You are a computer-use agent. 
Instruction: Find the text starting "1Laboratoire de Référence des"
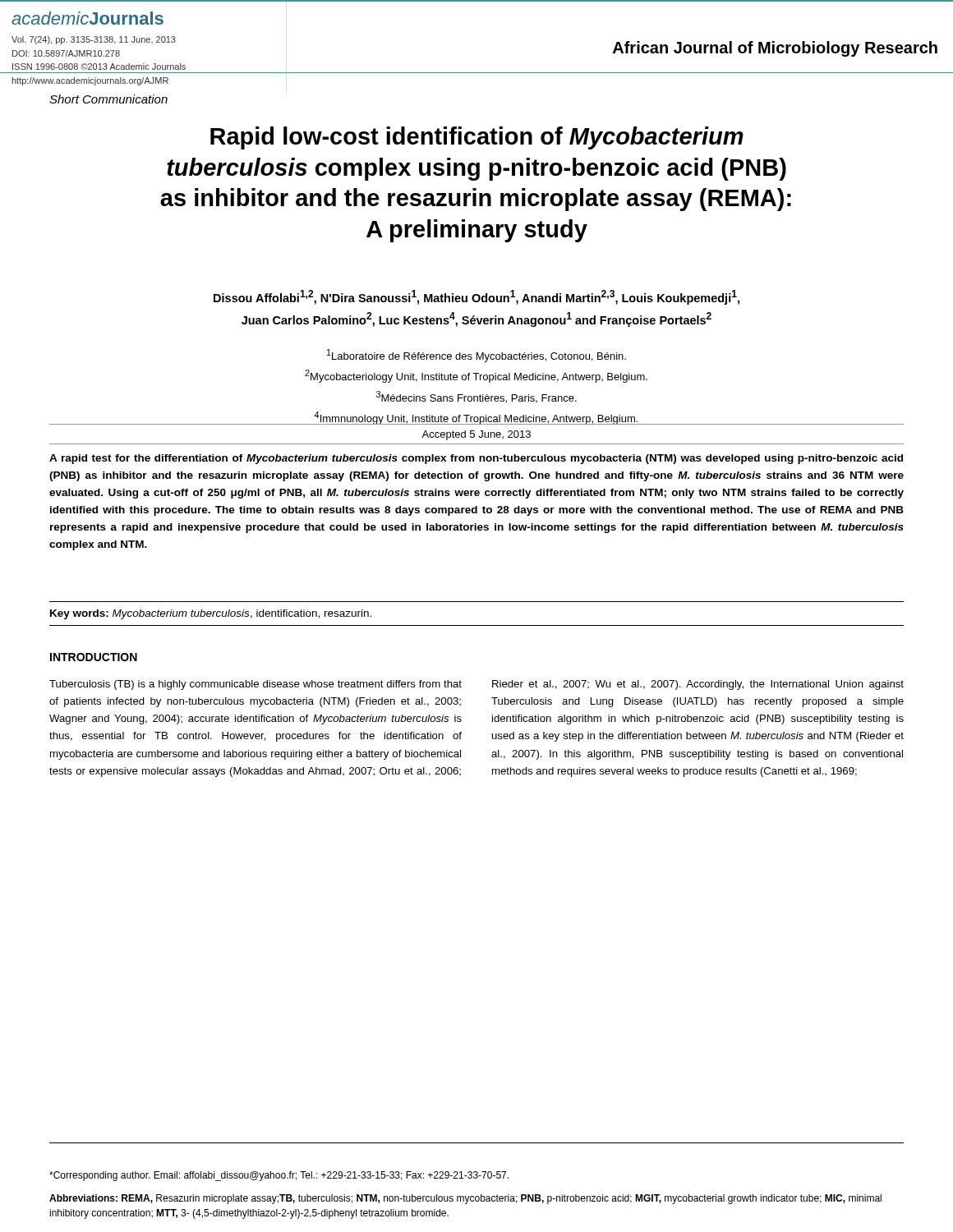click(476, 386)
